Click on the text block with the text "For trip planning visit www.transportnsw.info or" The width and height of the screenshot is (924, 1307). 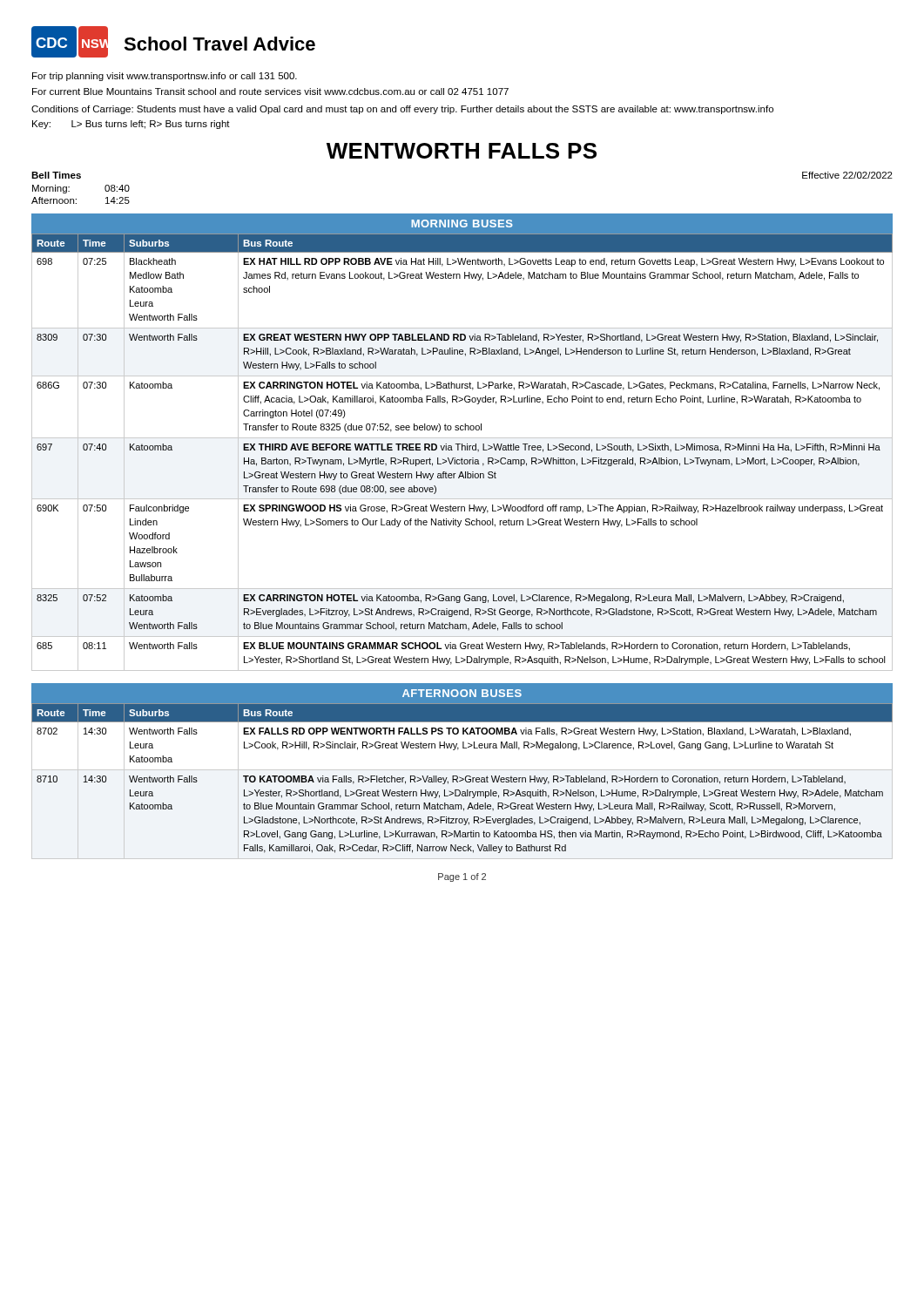tap(270, 84)
